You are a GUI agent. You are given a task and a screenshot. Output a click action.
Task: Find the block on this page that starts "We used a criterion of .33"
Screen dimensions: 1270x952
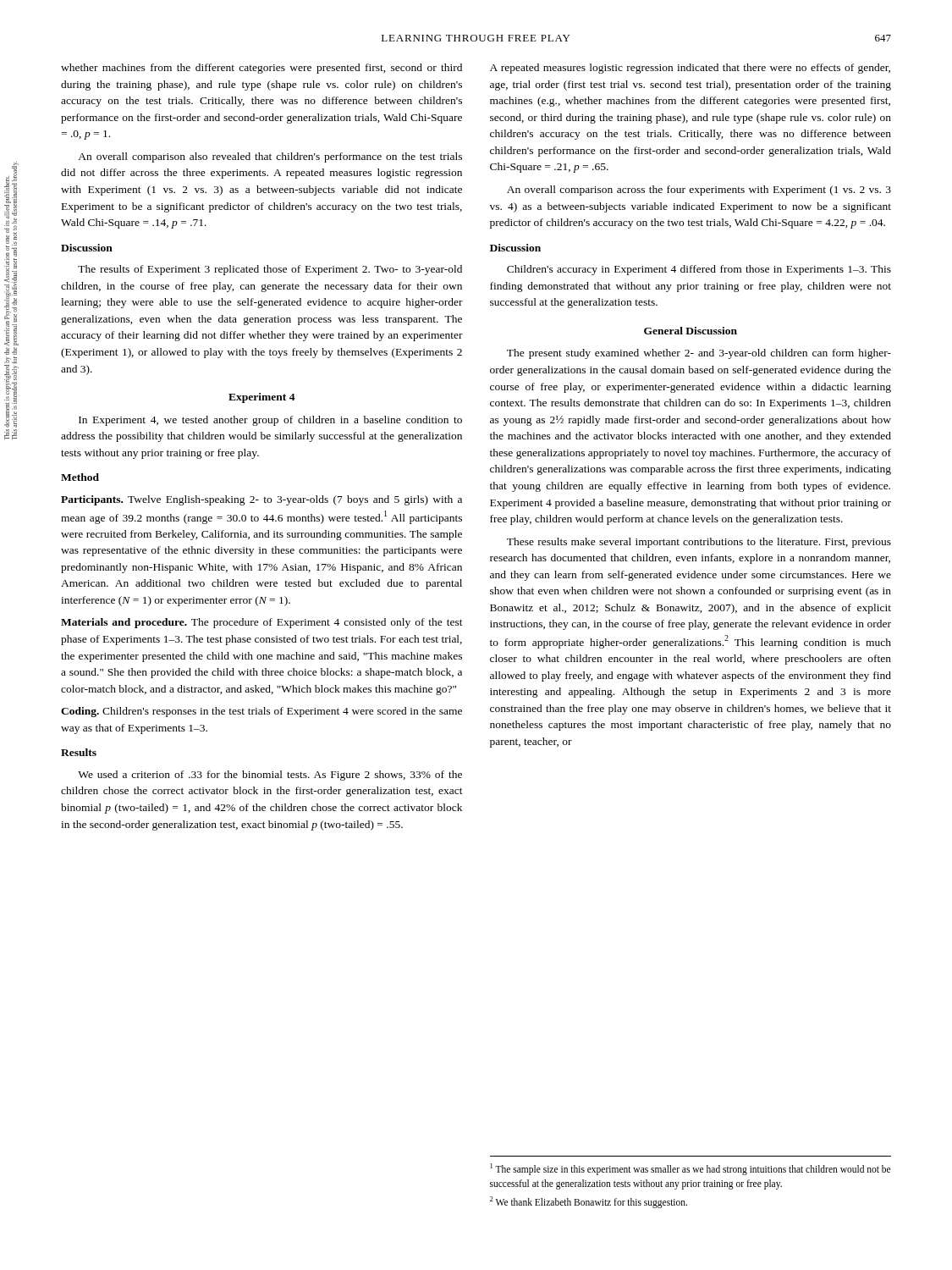point(262,799)
